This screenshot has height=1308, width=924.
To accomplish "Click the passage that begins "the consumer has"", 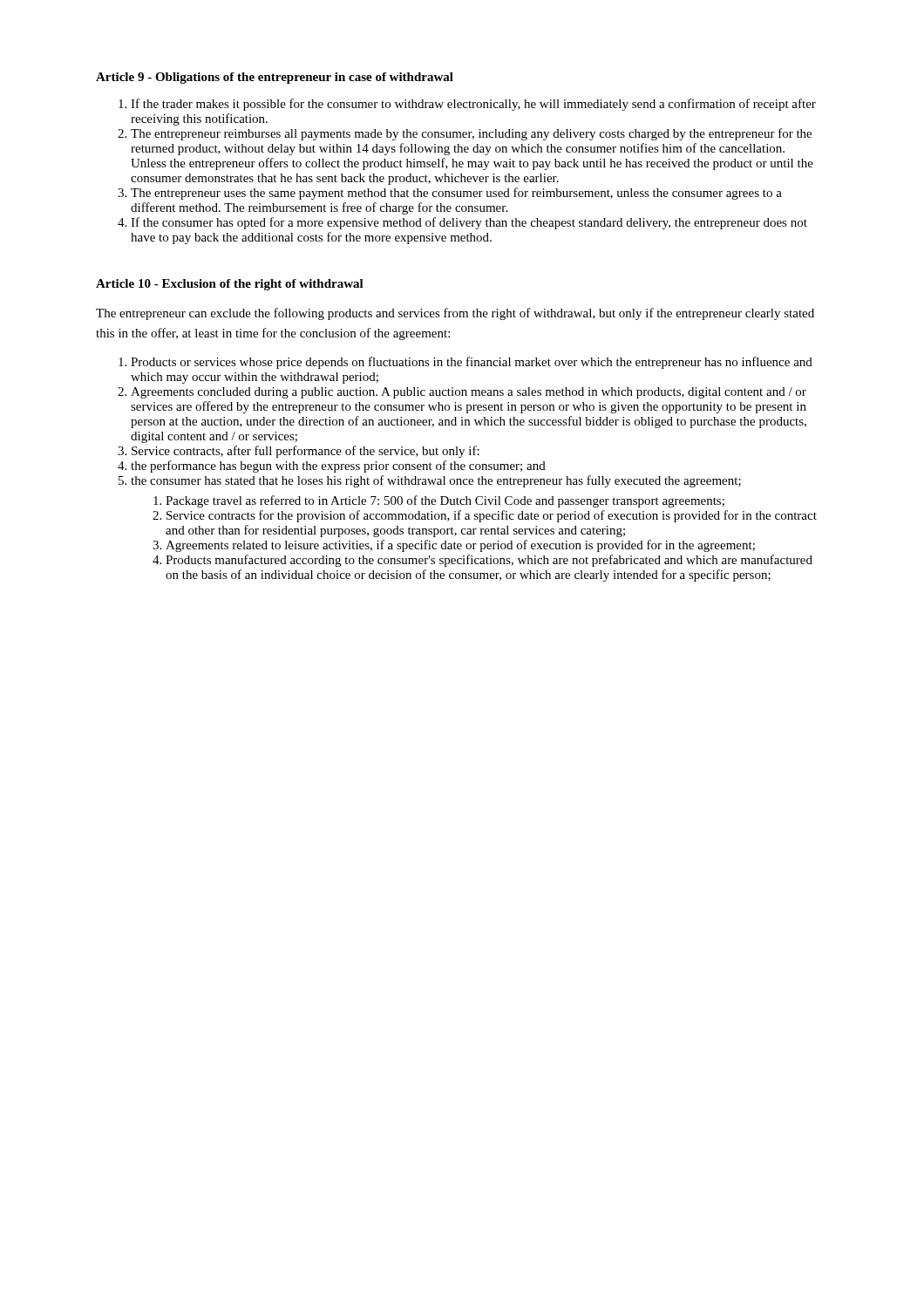I will click(x=475, y=528).
